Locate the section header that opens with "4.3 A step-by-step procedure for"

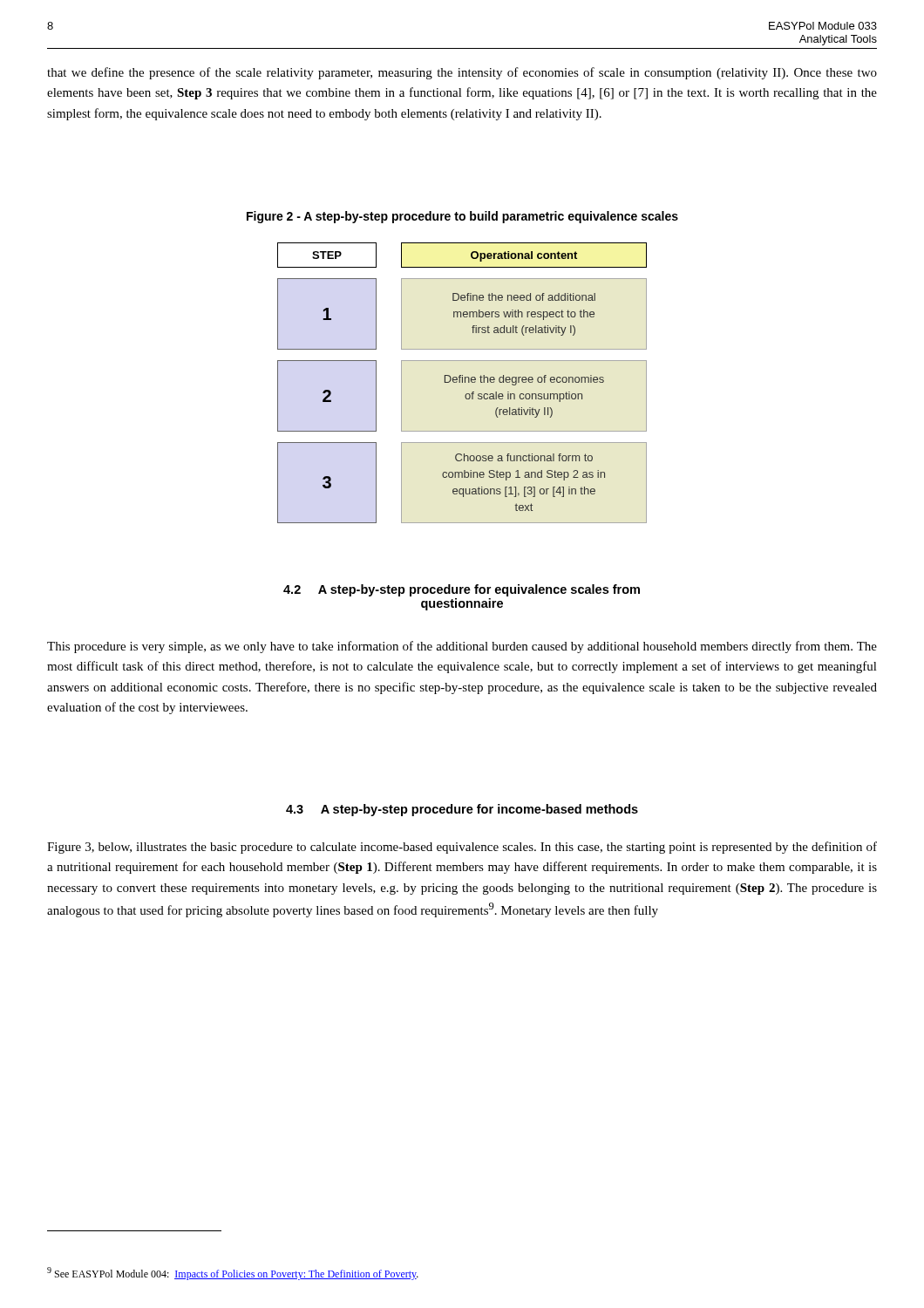pos(462,809)
